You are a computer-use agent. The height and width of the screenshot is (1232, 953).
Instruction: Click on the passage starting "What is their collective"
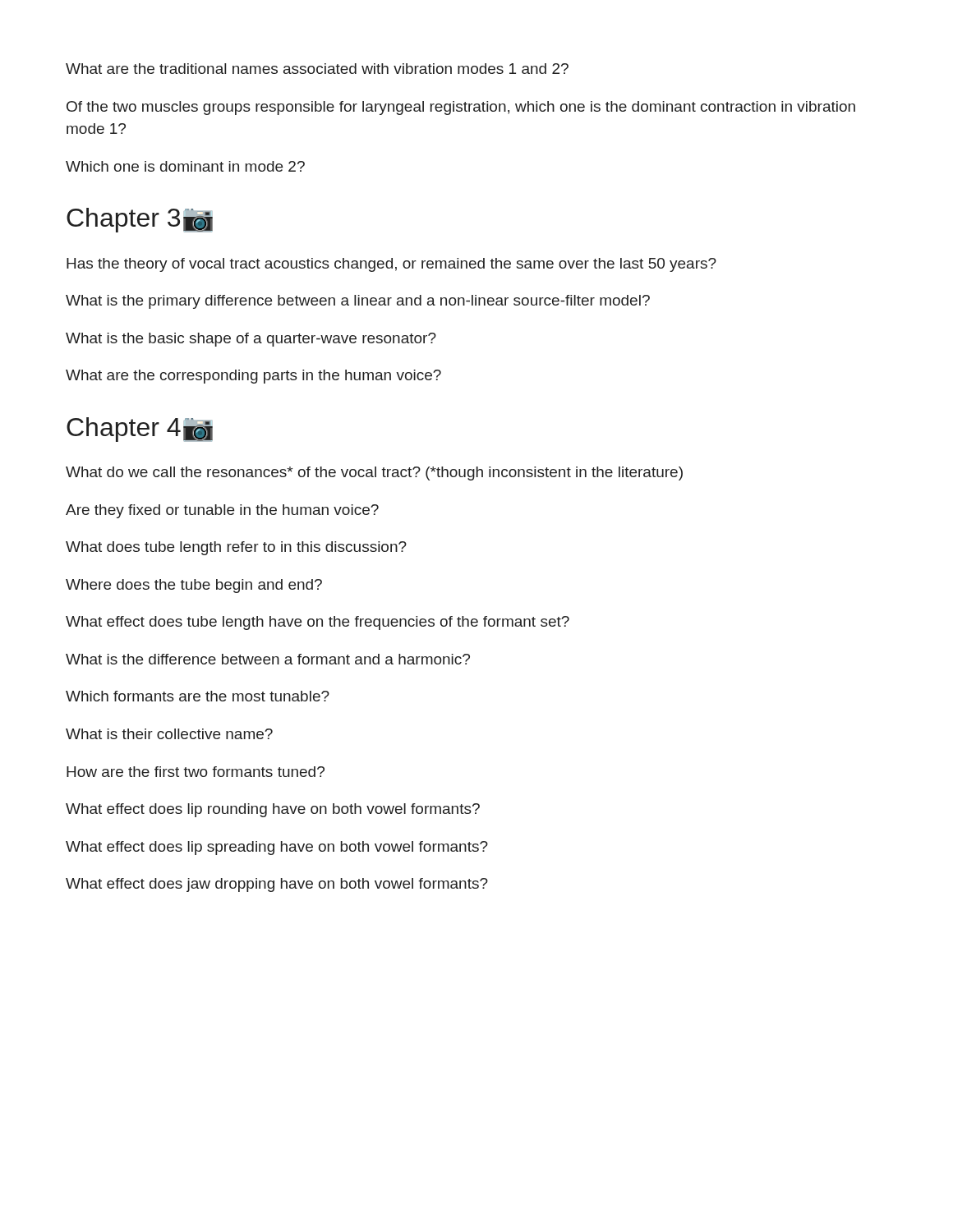(169, 734)
